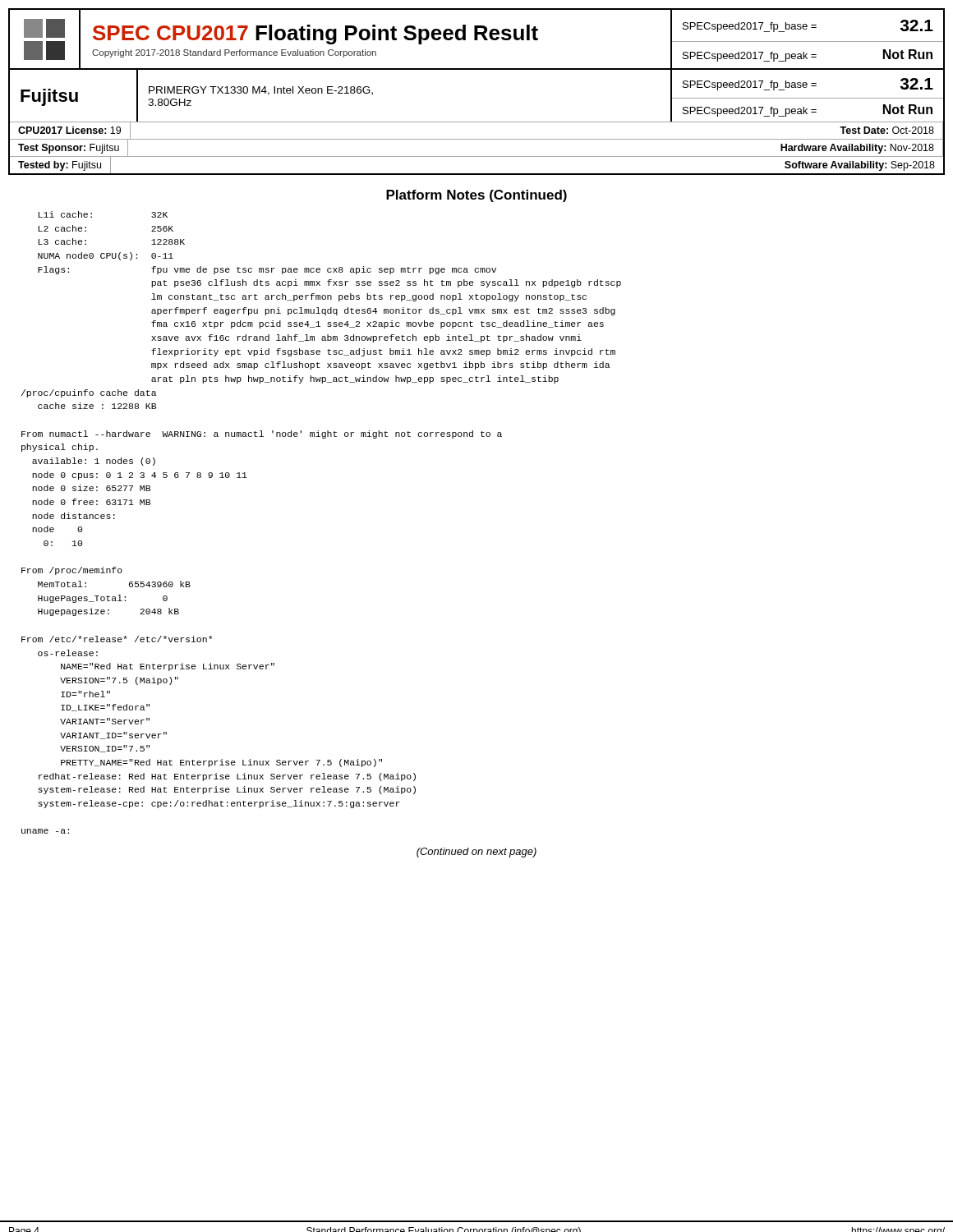Locate the block starting "L1i cache: 32K L2 cache: 256K L3 cache:"
This screenshot has width=953, height=1232.
click(476, 298)
